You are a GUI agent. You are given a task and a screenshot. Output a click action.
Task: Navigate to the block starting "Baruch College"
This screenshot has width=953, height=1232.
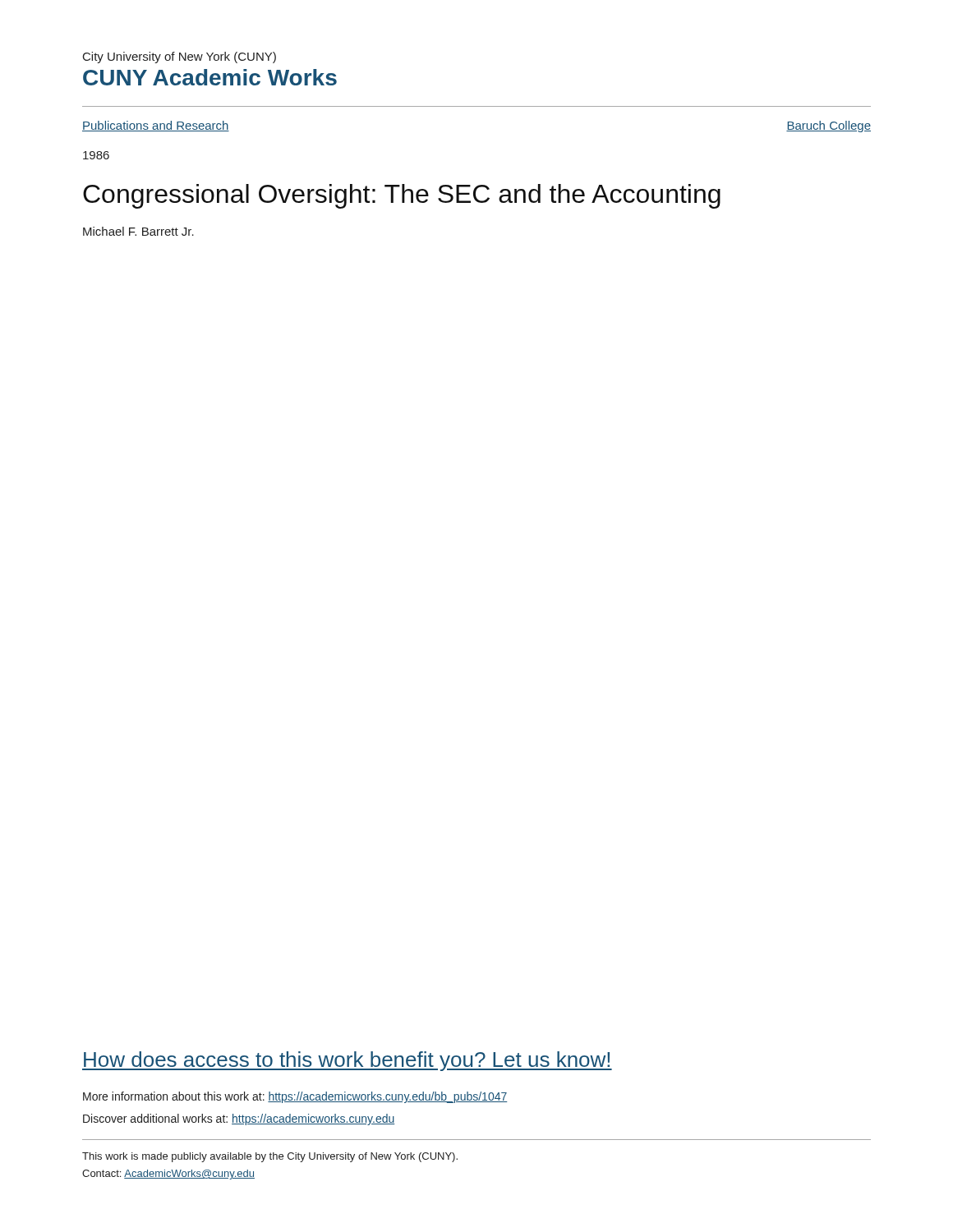click(x=829, y=125)
